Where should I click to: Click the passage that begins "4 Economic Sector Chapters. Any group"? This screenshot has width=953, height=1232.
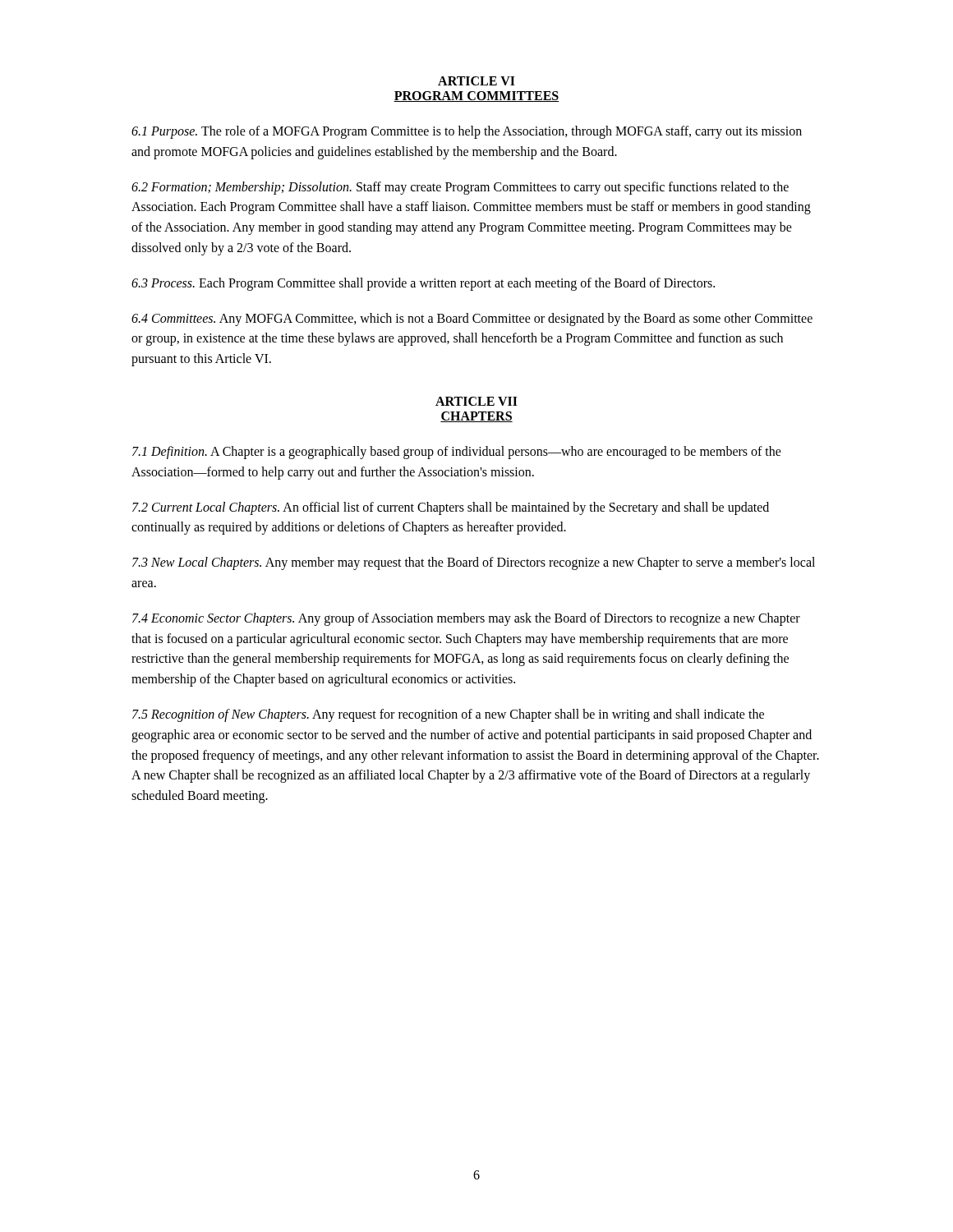pyautogui.click(x=466, y=648)
